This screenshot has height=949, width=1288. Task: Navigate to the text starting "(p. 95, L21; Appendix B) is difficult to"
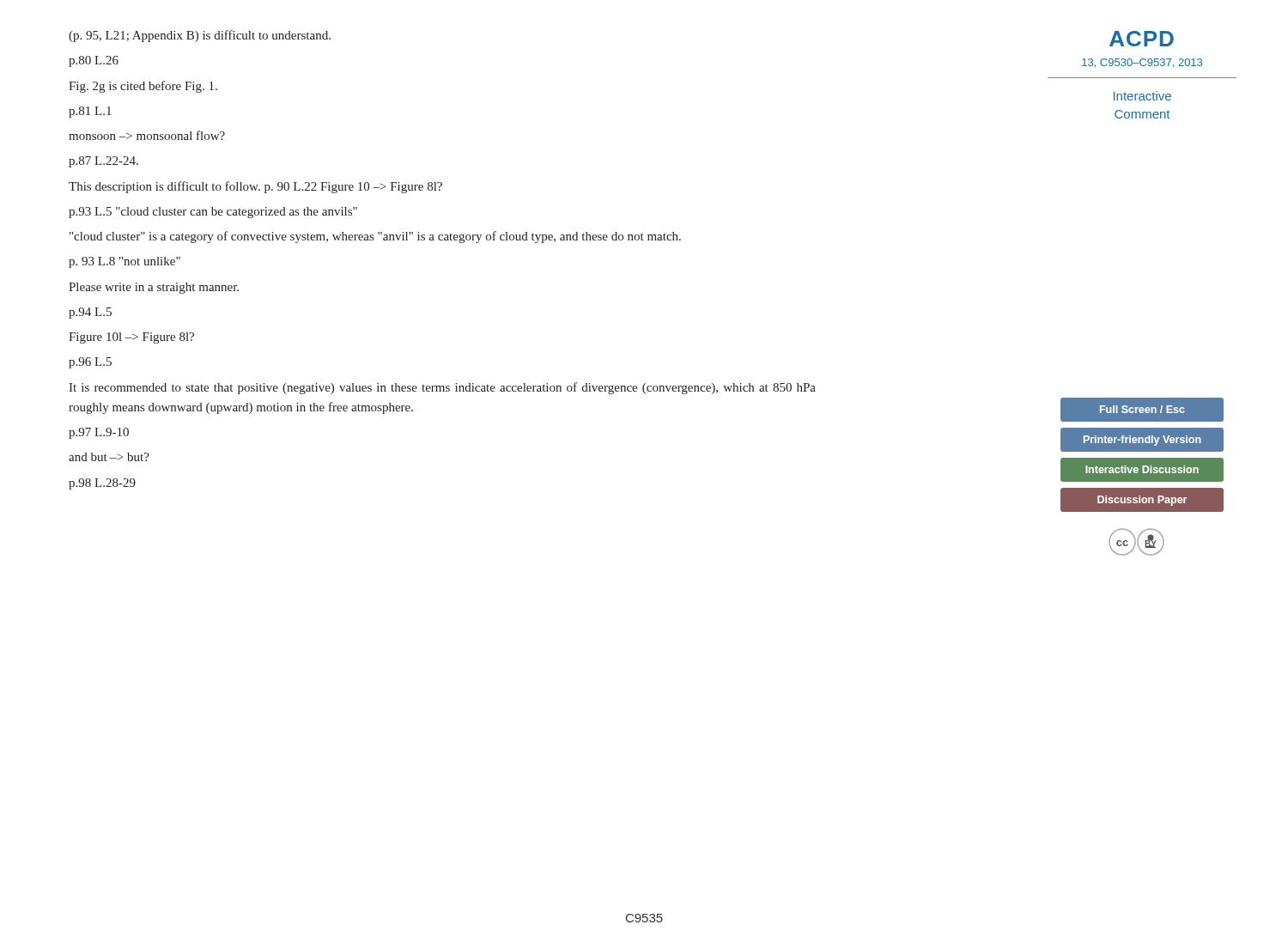pyautogui.click(x=200, y=35)
